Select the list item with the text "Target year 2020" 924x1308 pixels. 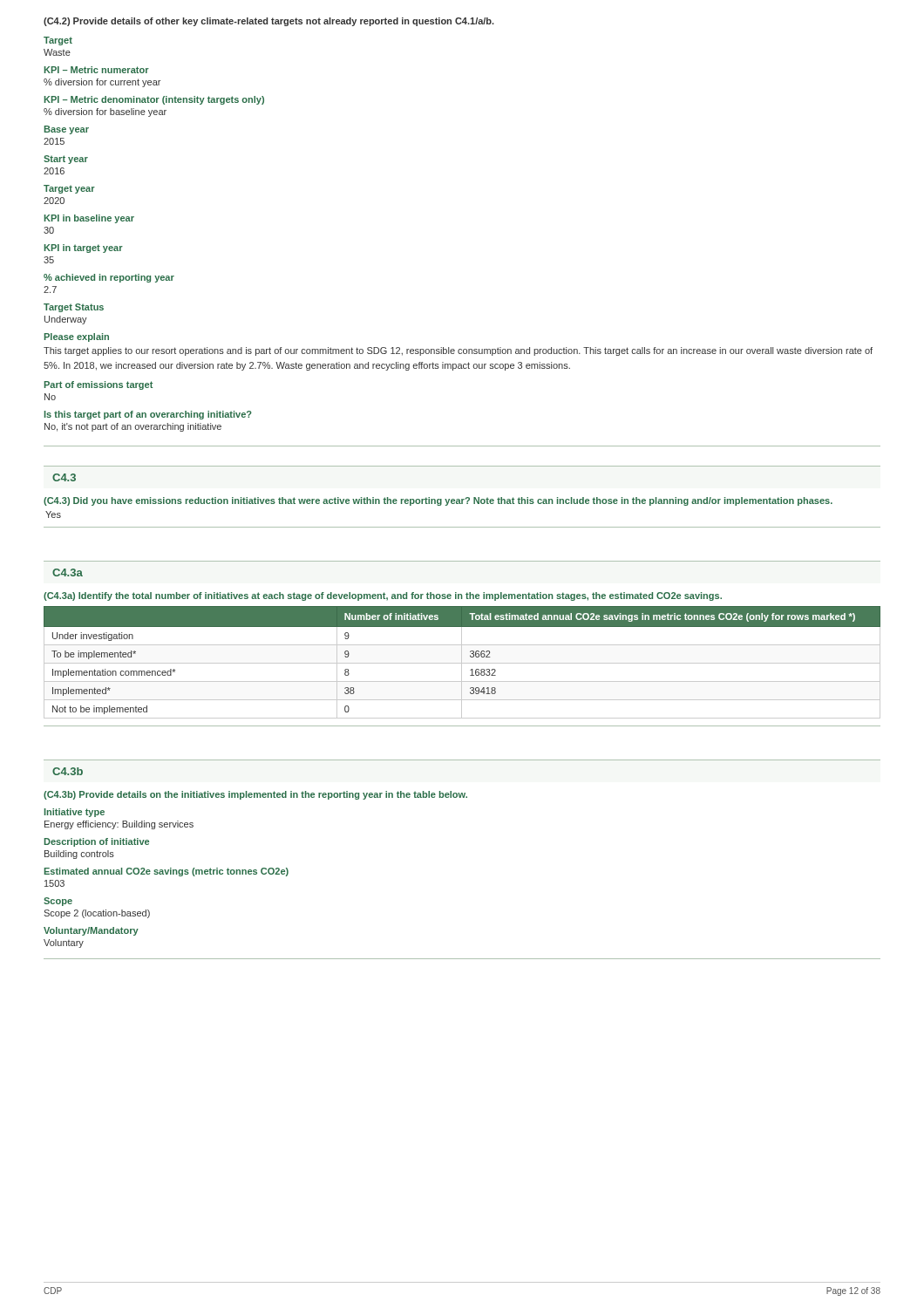[x=69, y=189]
